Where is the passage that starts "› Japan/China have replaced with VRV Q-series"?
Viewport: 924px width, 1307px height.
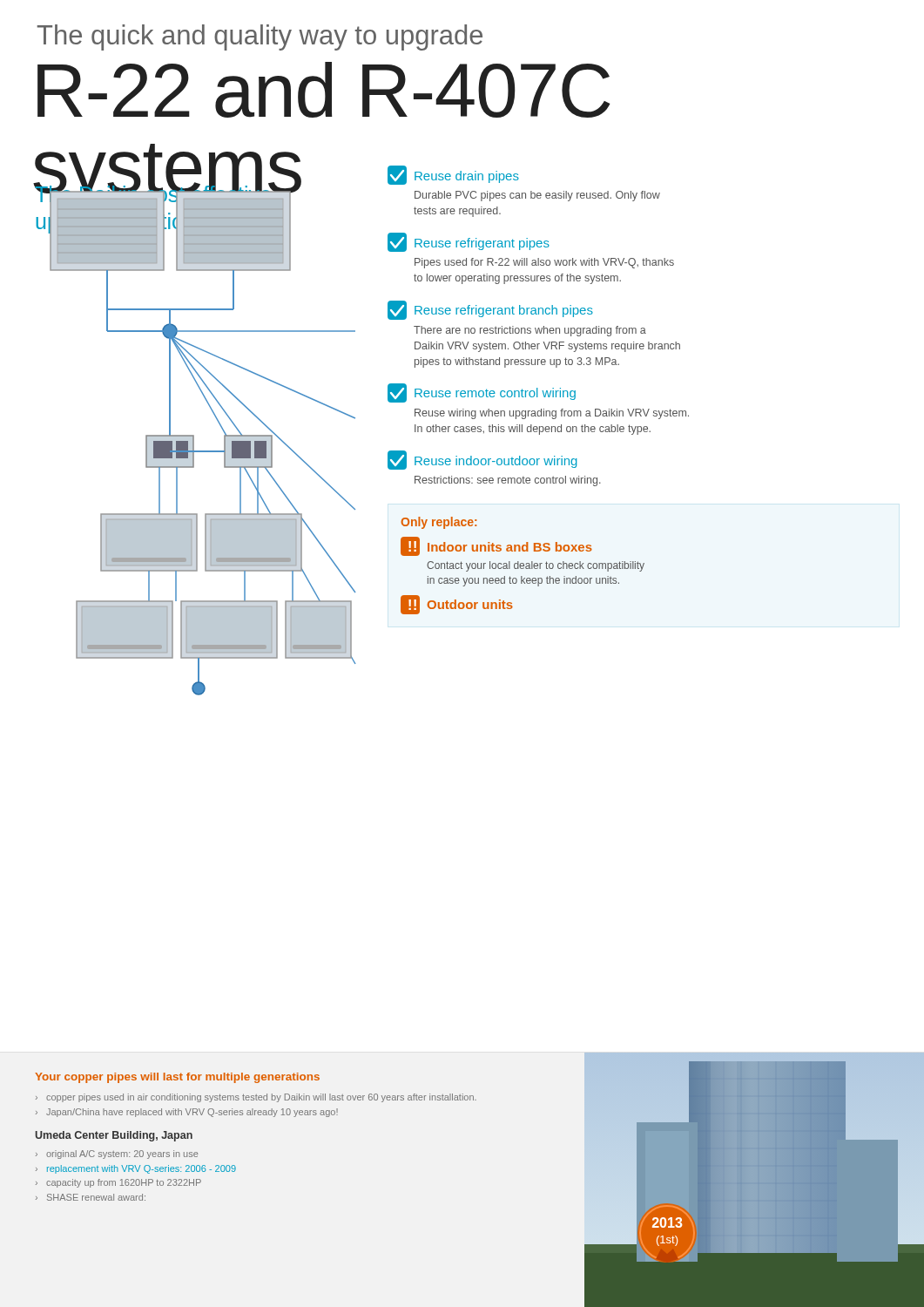click(x=187, y=1112)
